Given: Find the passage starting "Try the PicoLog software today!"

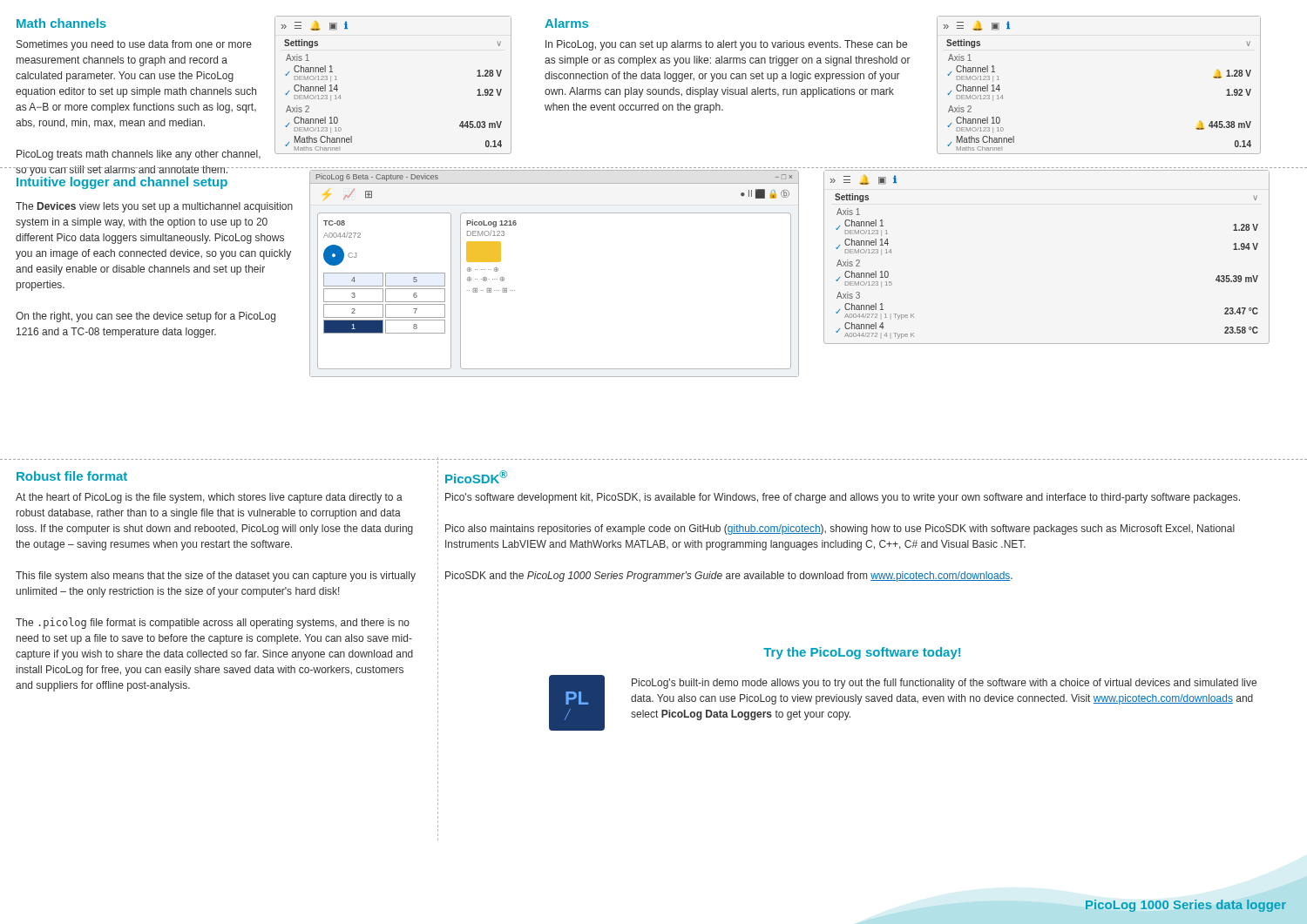Looking at the screenshot, I should coord(863,652).
